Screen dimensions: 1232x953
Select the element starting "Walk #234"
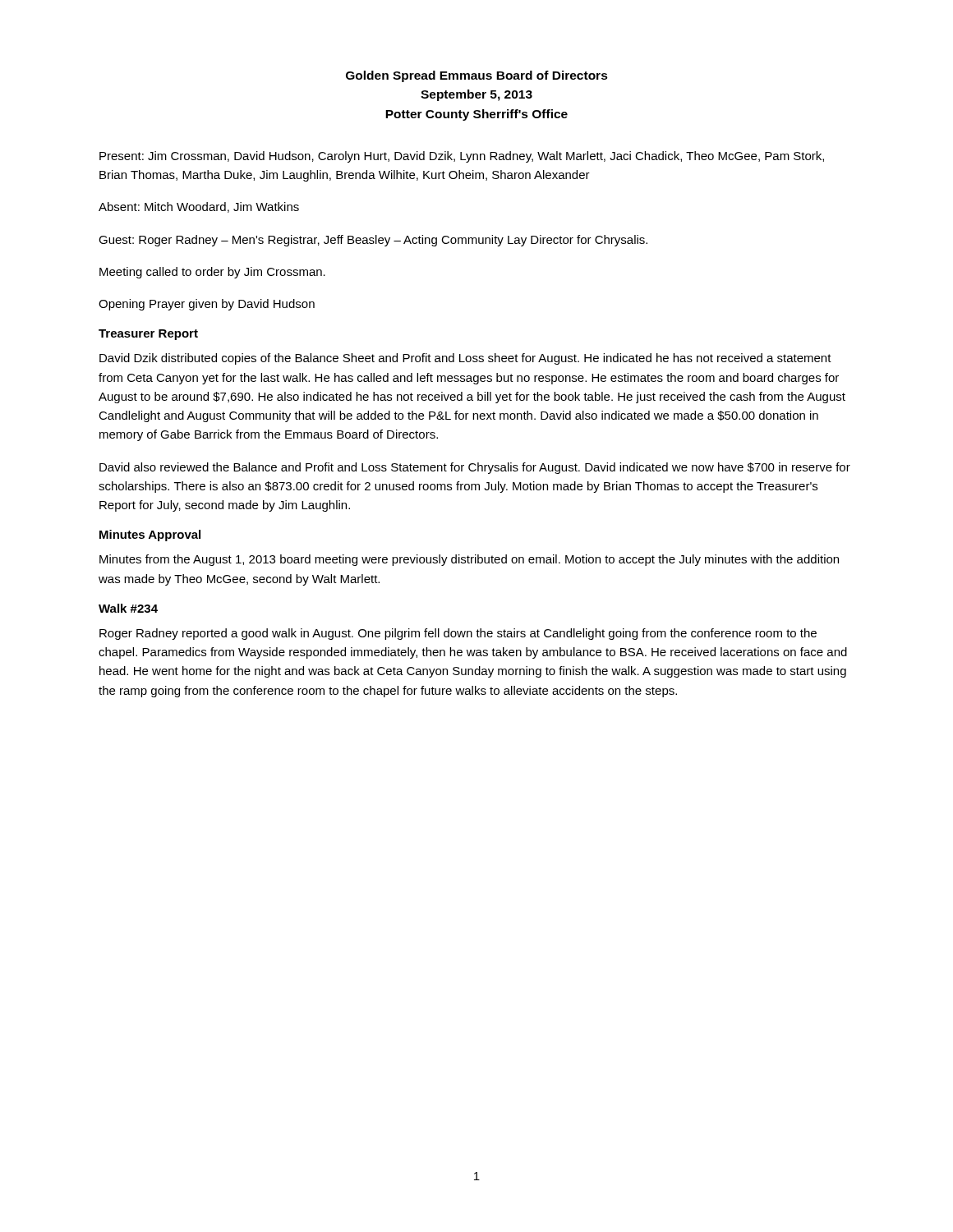pos(128,608)
